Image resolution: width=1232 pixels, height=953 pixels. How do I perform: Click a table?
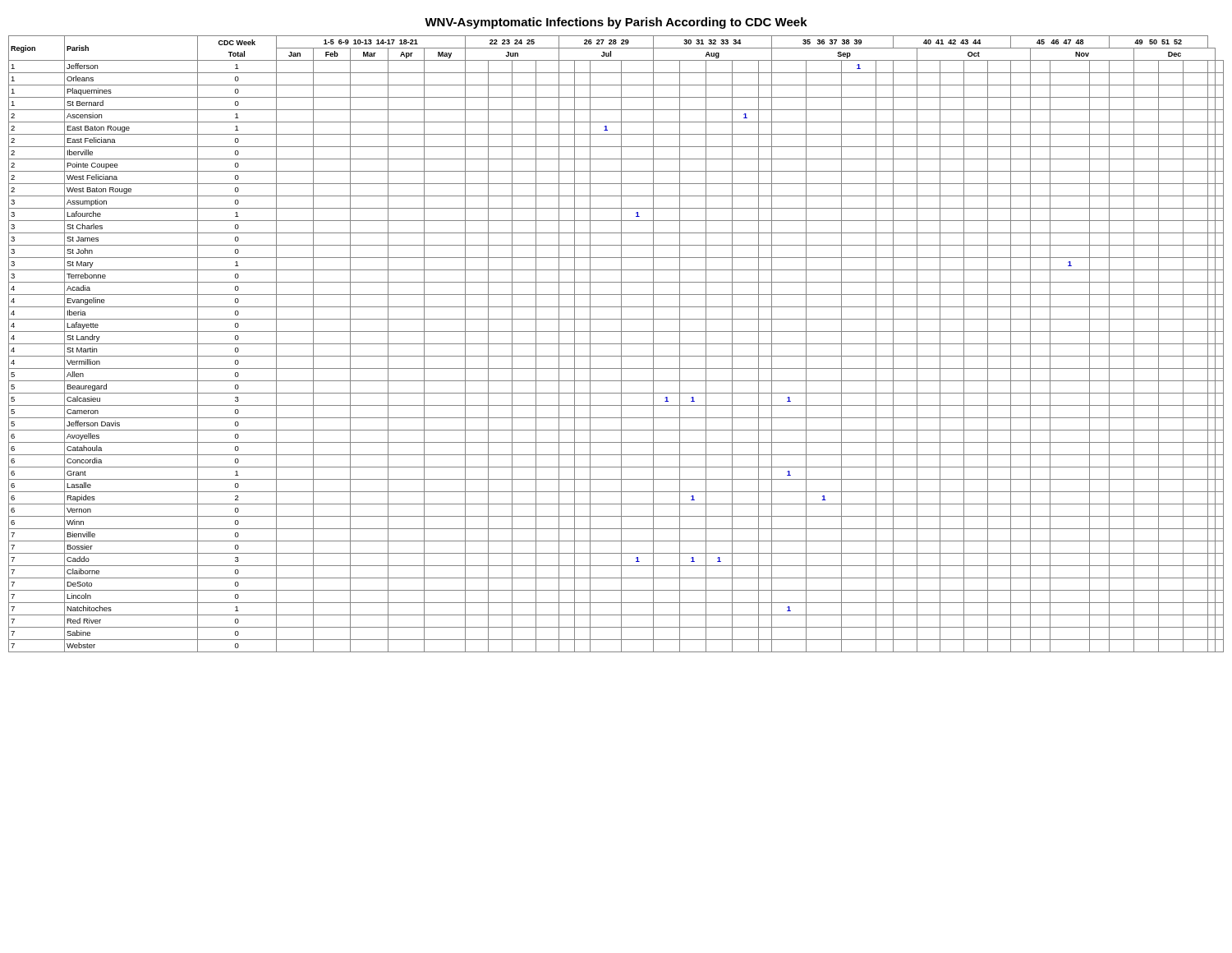pos(616,344)
